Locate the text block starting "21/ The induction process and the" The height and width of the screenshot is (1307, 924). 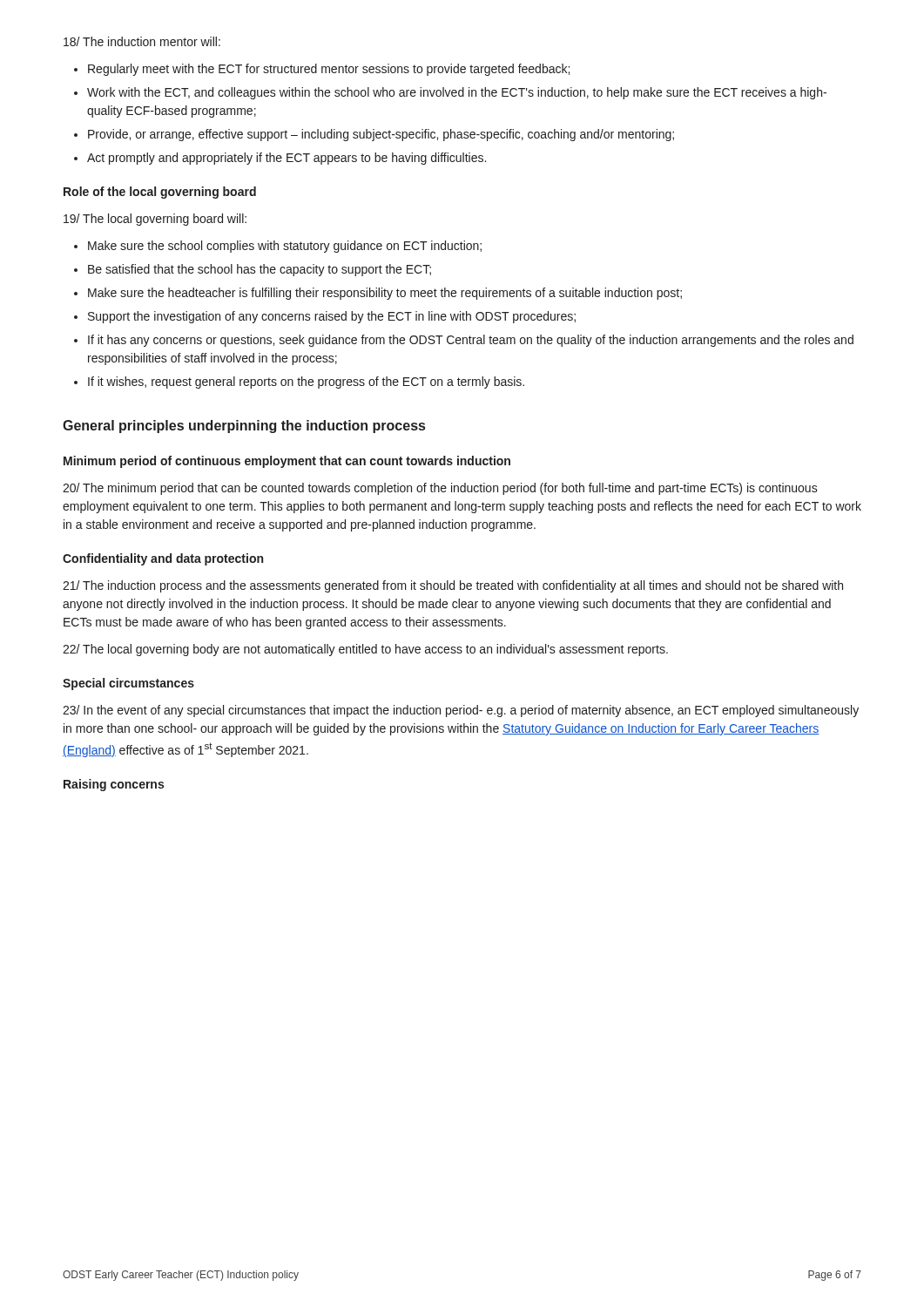pos(462,604)
